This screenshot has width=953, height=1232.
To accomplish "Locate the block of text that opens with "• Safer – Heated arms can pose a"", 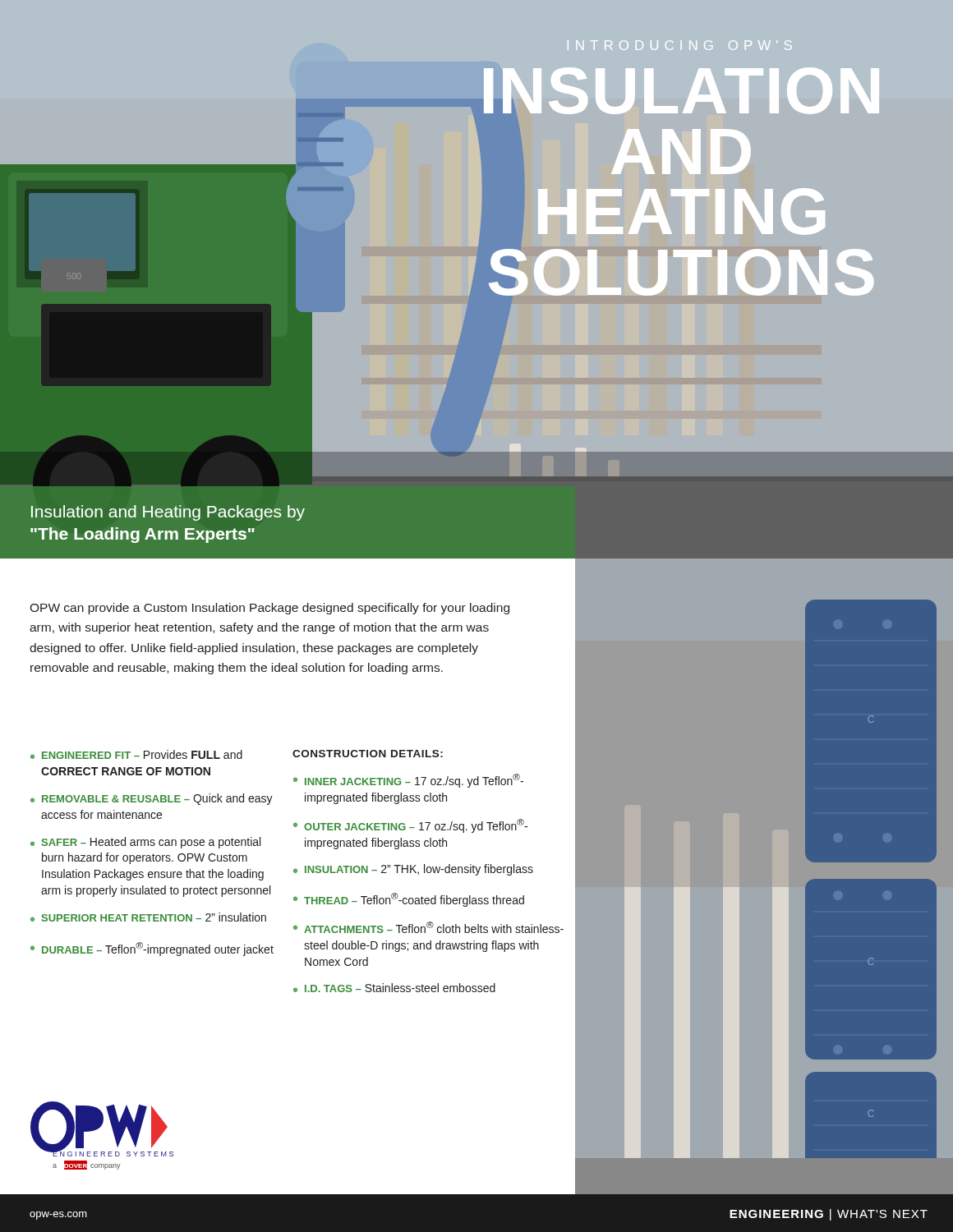I will pyautogui.click(x=157, y=867).
